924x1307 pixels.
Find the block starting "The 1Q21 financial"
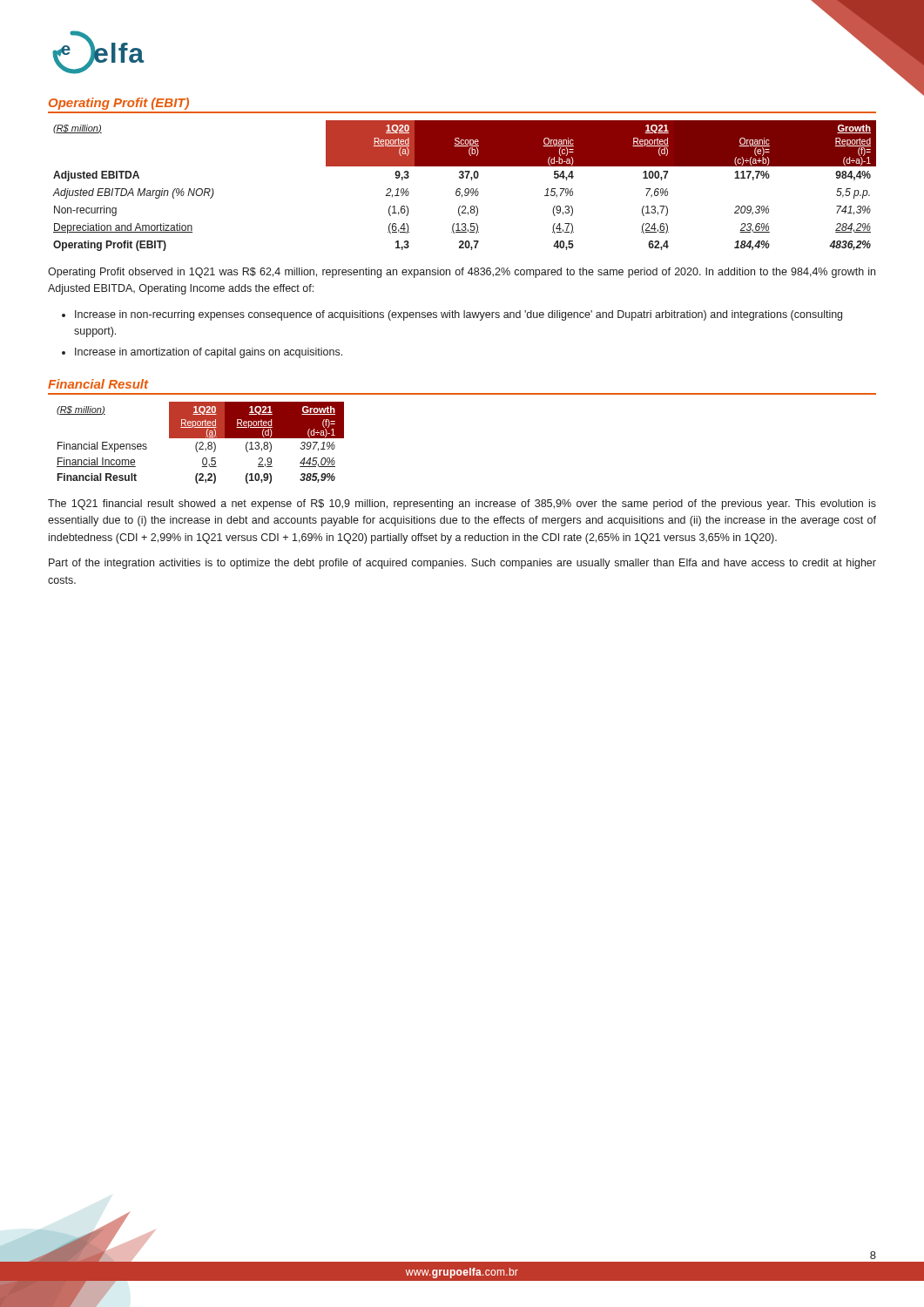pos(462,521)
